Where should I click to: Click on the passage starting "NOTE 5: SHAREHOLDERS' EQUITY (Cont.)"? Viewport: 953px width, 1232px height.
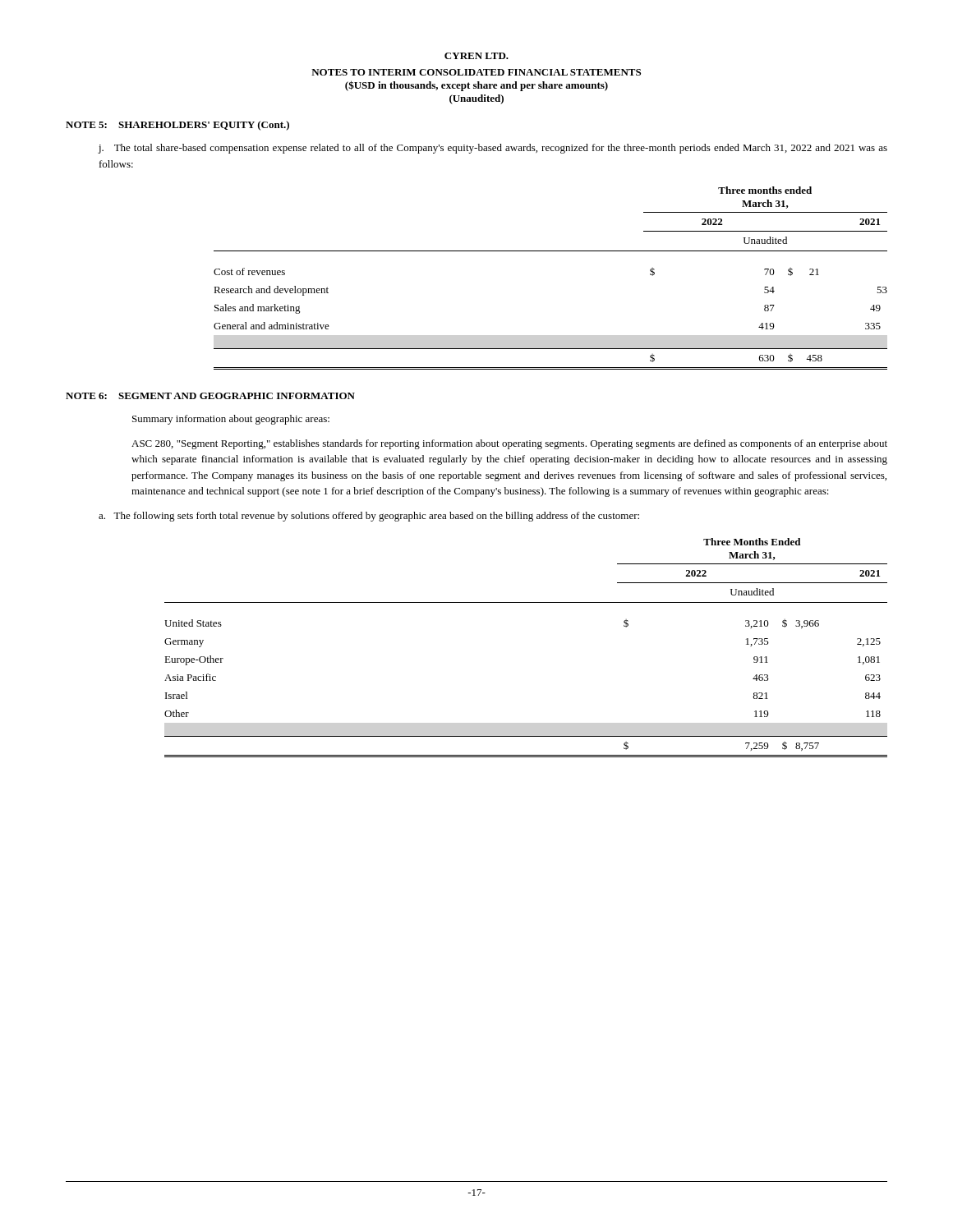point(178,124)
